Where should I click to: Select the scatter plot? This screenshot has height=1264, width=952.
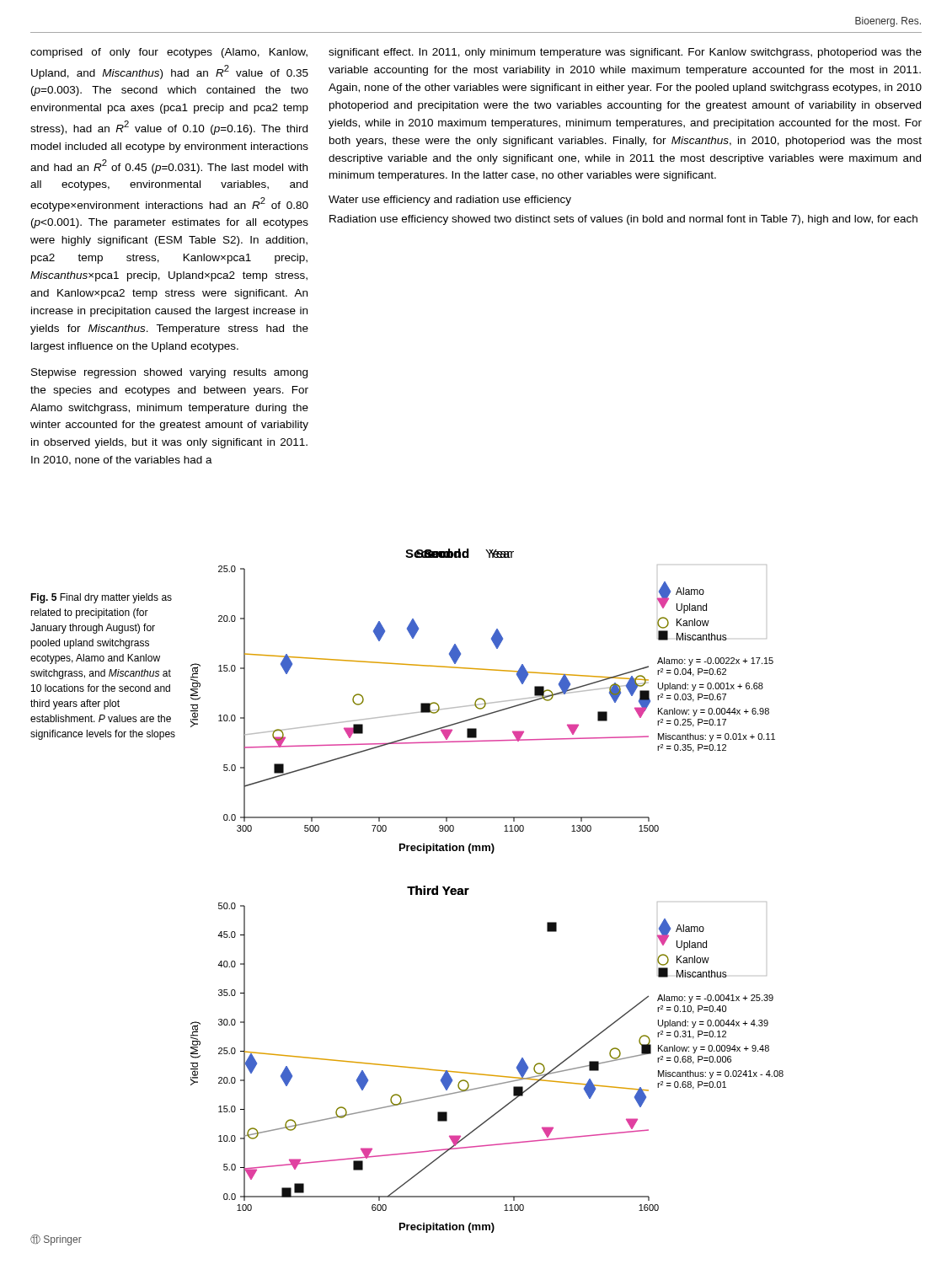556,893
